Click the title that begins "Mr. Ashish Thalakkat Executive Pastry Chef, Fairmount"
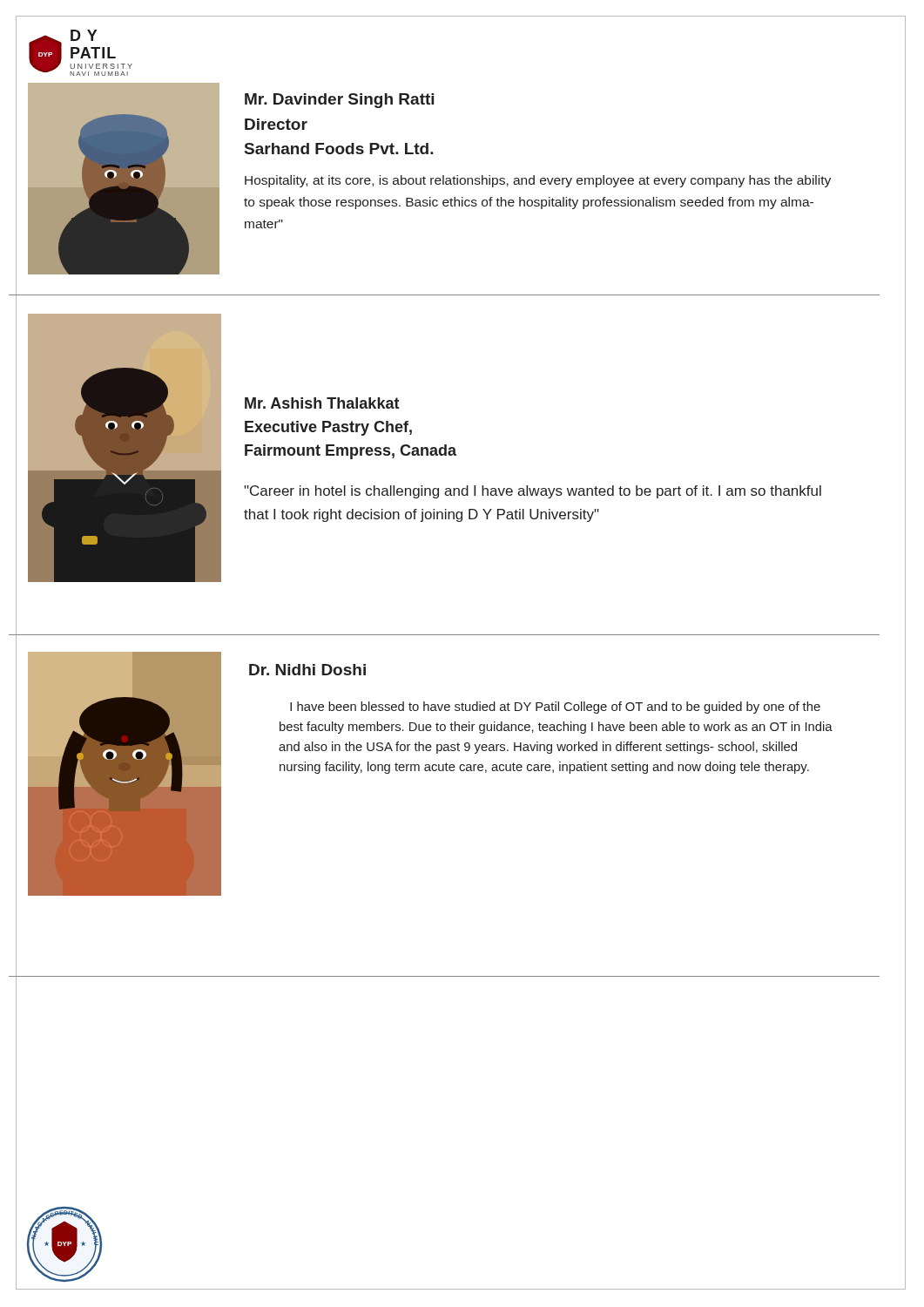This screenshot has height=1307, width=924. [322, 403]
